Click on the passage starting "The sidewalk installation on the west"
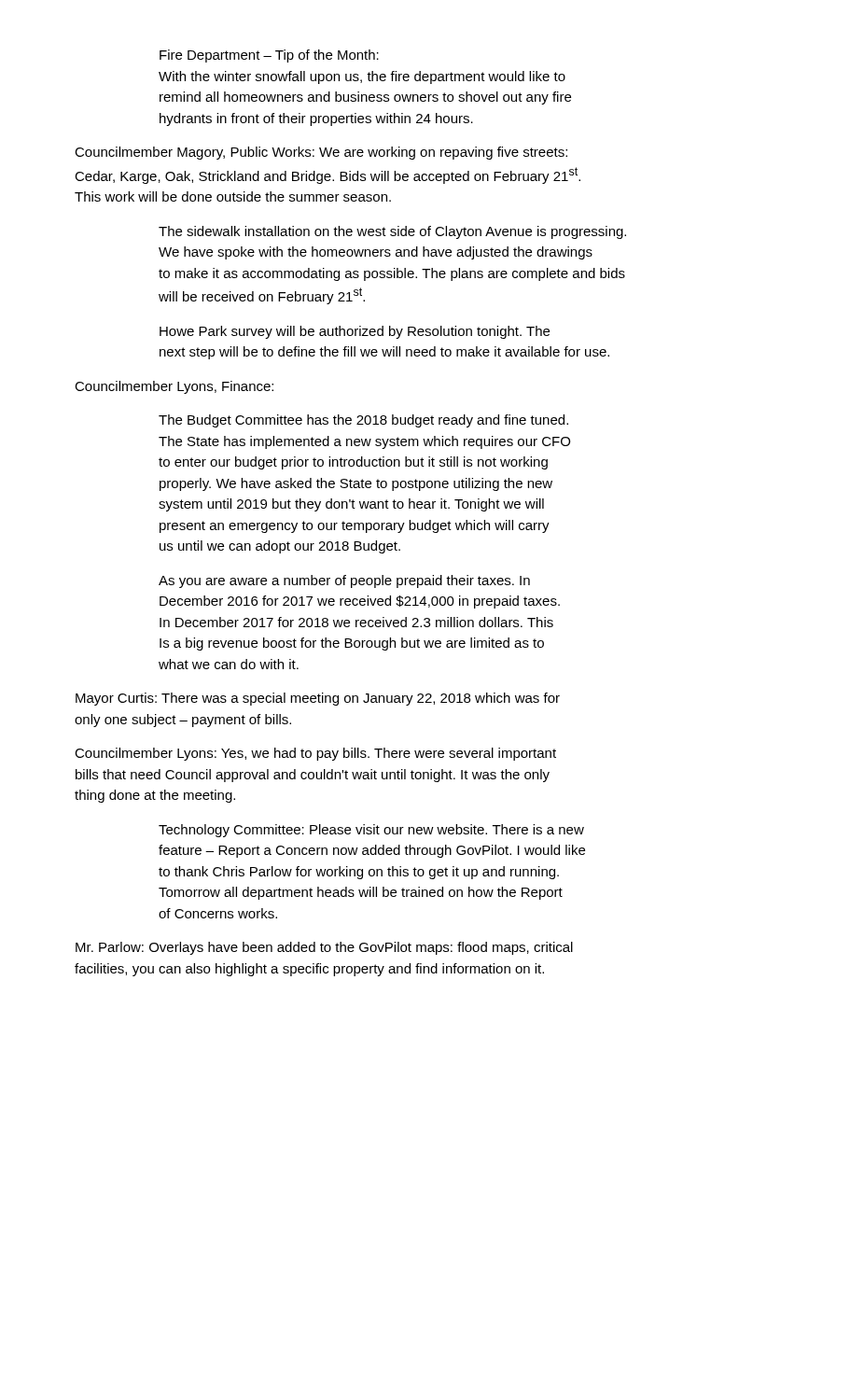850x1400 pixels. tap(471, 264)
